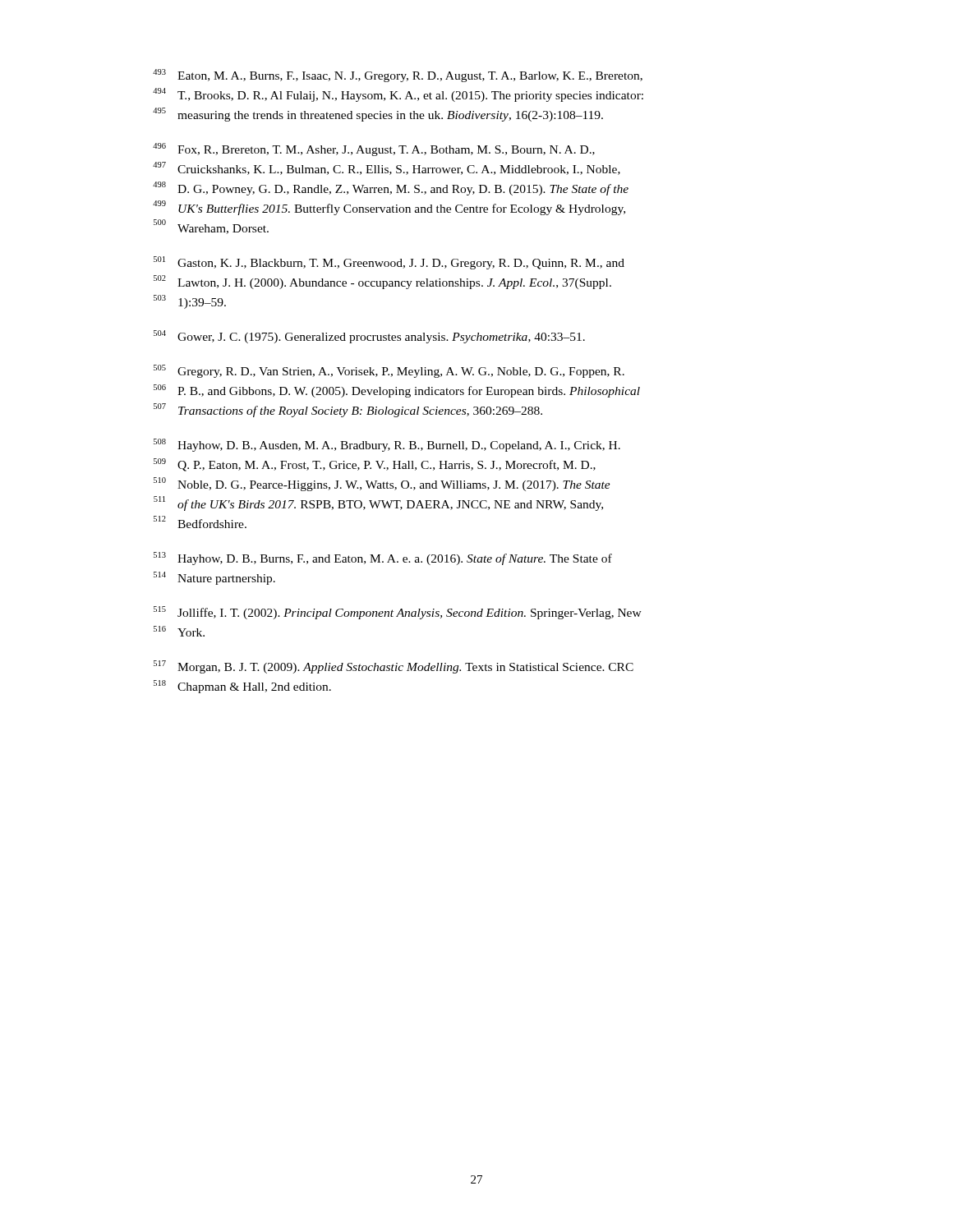
Task: Click the passage that begins "508 509 510 511"
Action: tap(476, 485)
